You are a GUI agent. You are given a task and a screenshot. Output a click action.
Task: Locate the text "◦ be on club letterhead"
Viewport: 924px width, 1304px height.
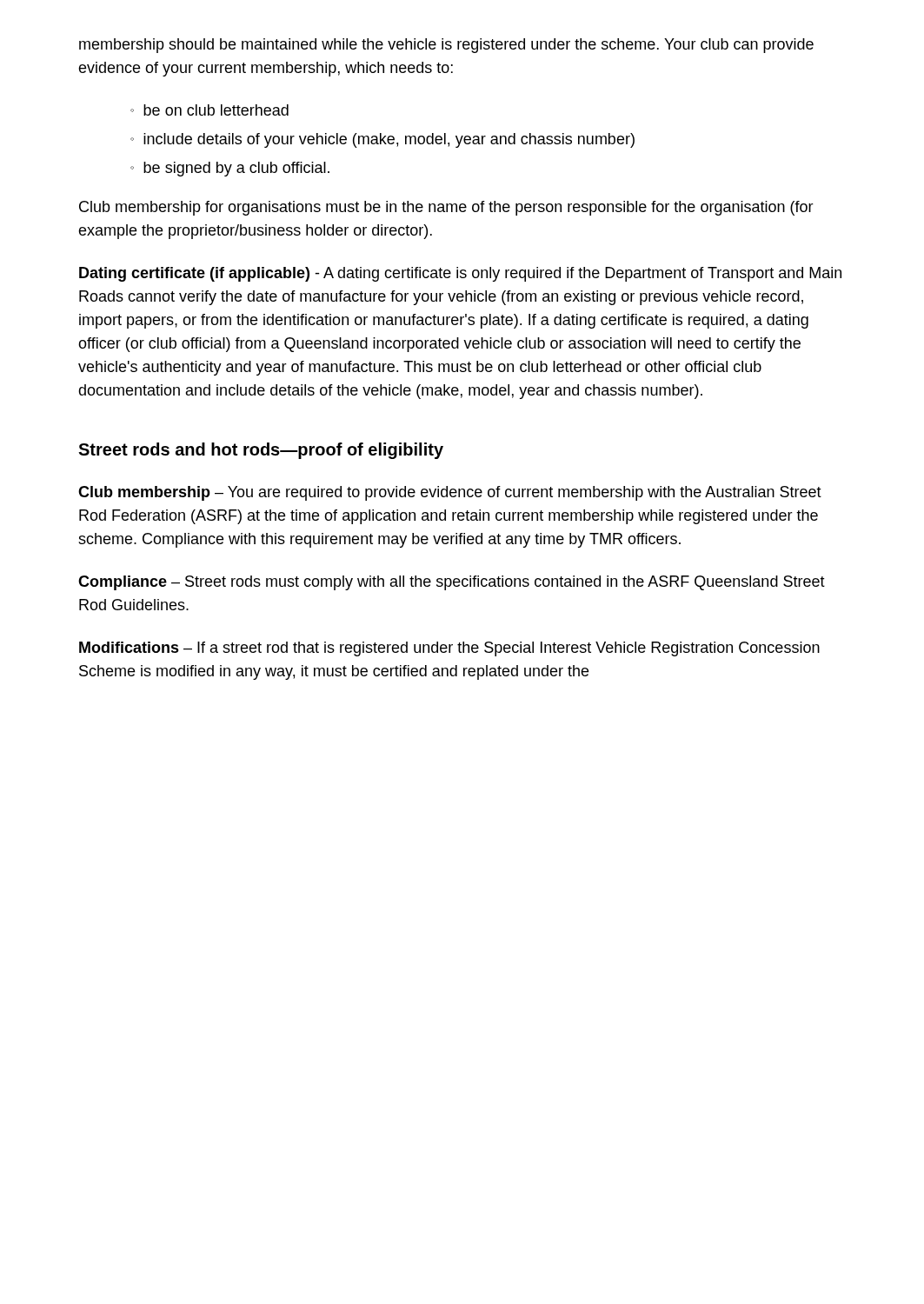click(x=209, y=110)
